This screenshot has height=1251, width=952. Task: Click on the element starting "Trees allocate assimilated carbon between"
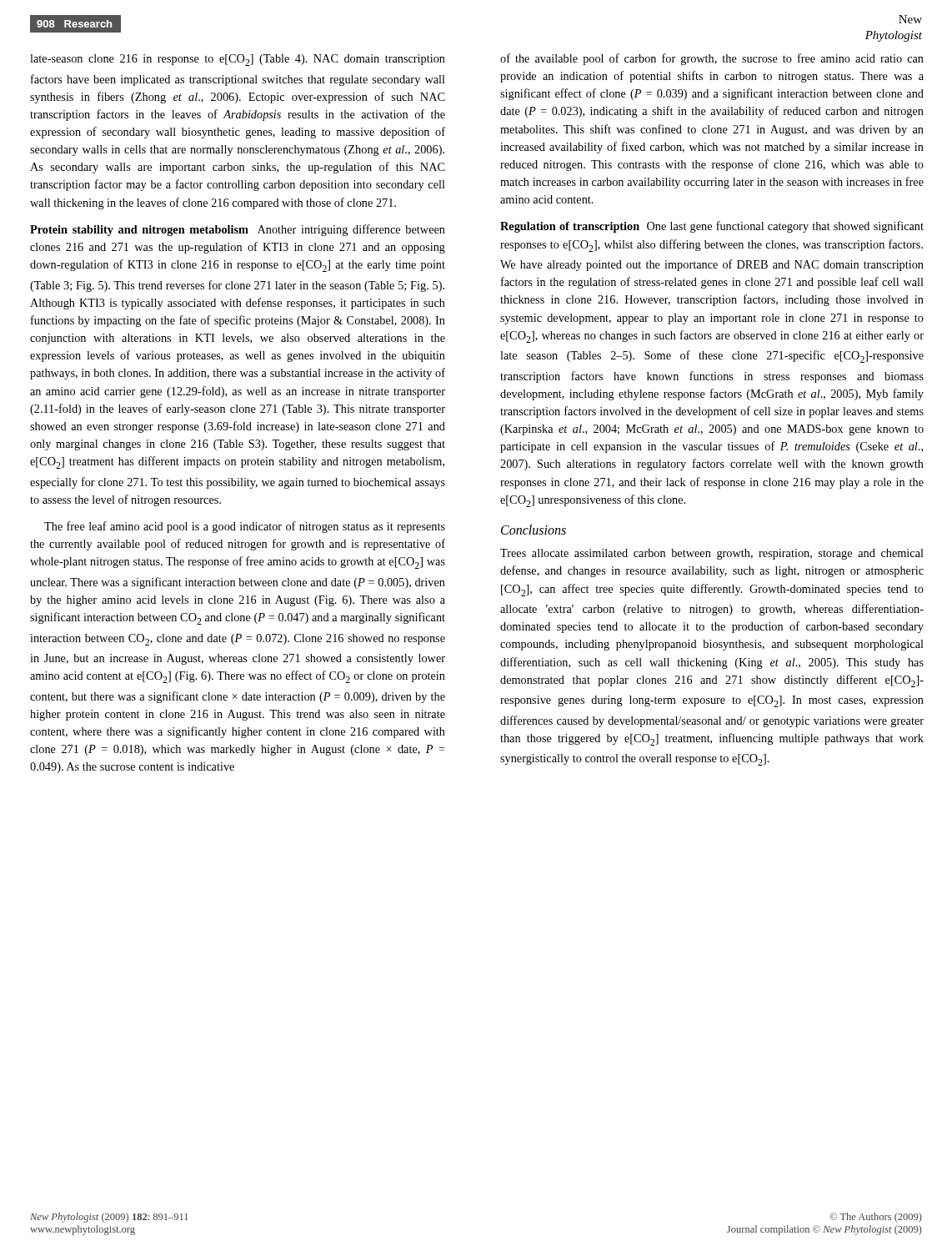click(712, 658)
